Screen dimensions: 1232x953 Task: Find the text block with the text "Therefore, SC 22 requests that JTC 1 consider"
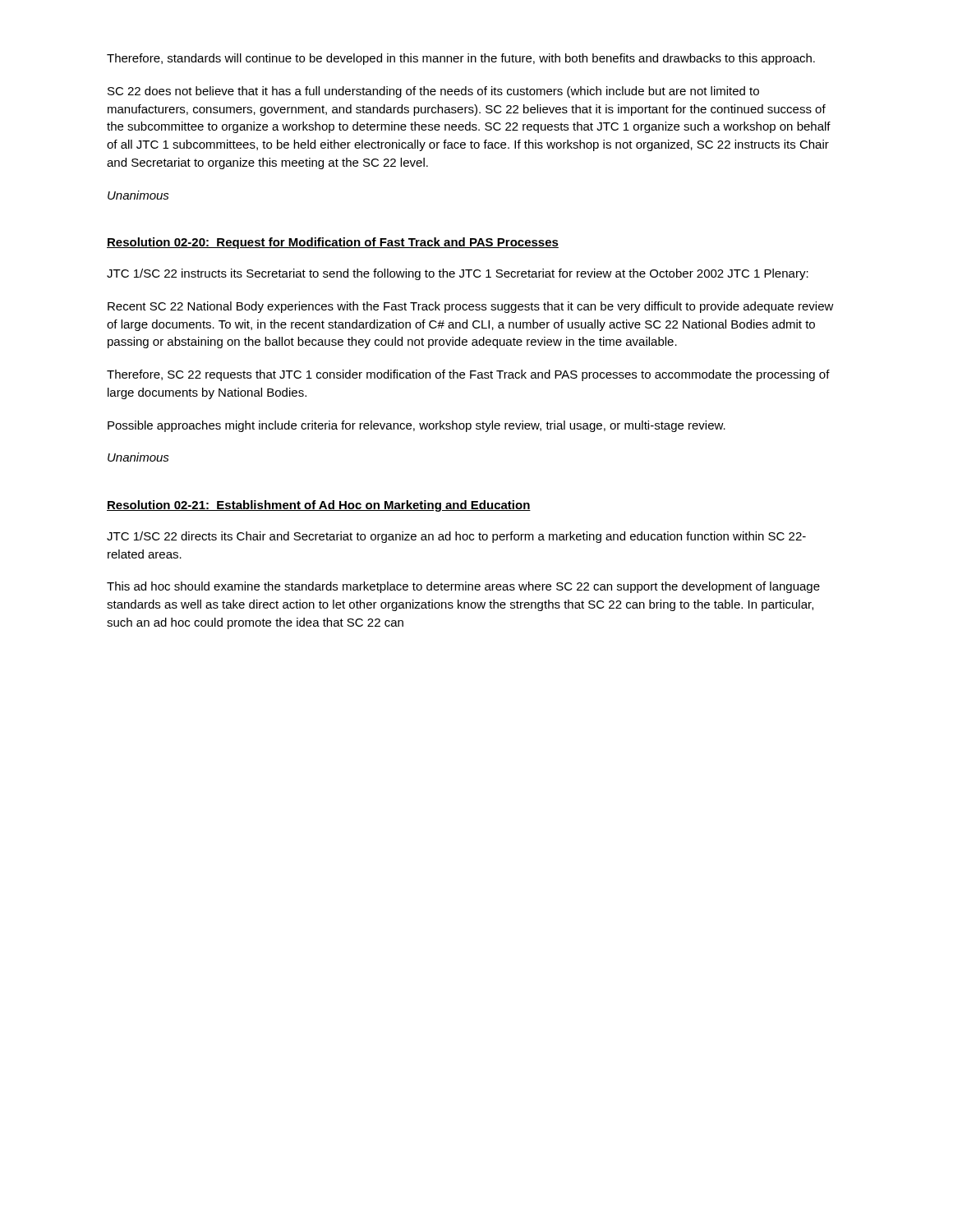pos(468,383)
